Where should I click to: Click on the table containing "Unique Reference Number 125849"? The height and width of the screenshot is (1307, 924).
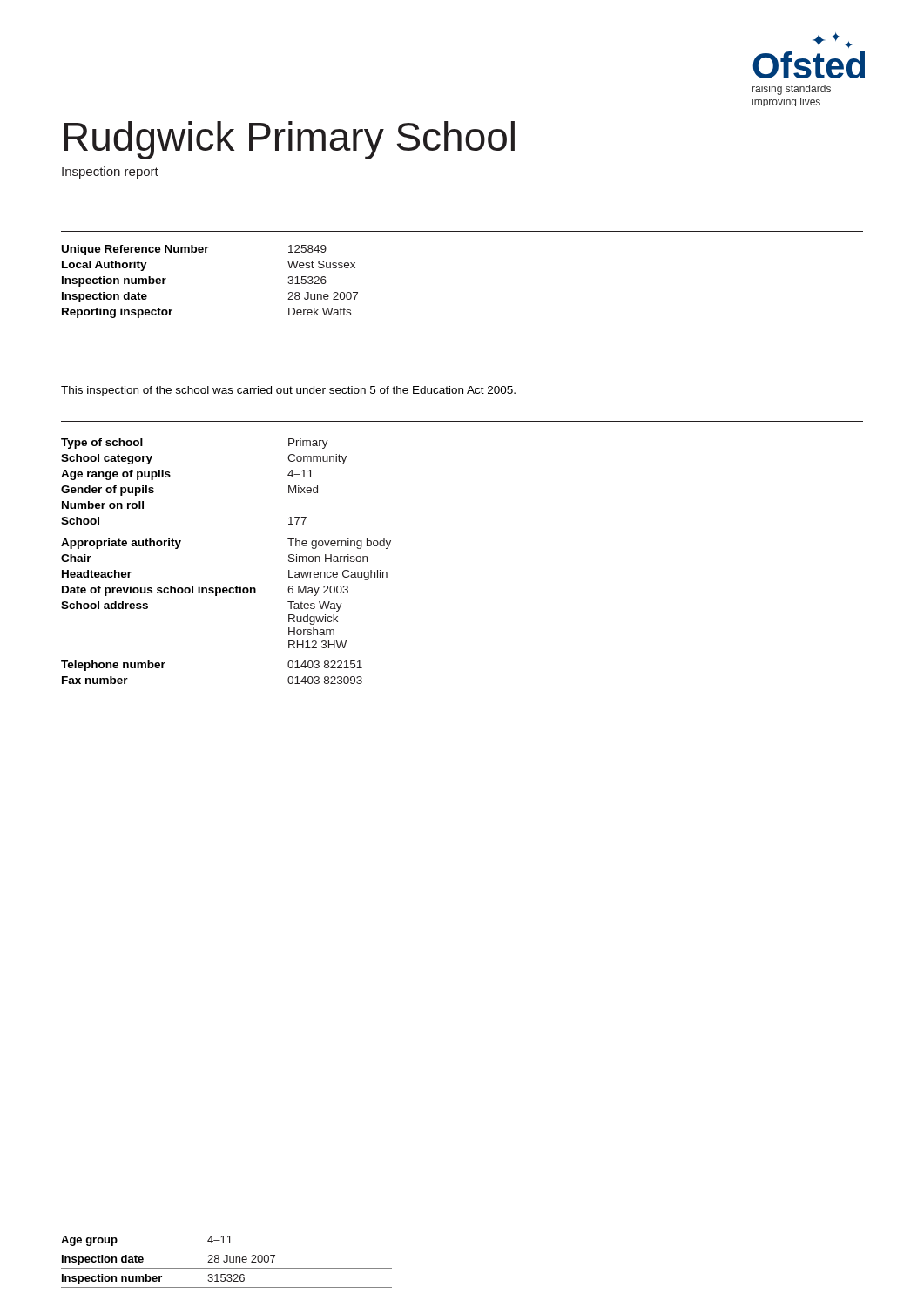(x=444, y=281)
